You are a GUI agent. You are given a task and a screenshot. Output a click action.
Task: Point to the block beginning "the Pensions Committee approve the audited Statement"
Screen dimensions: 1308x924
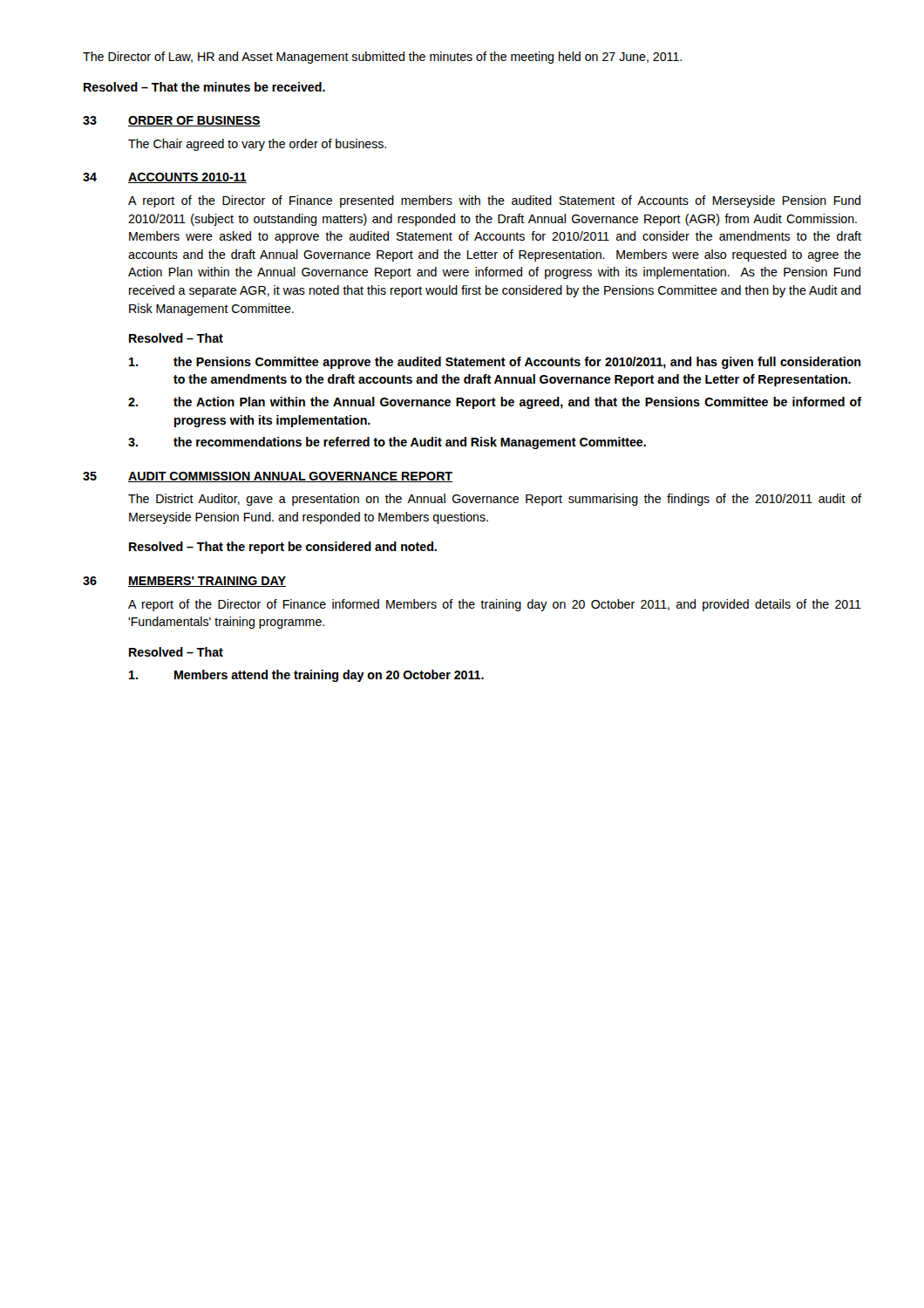(x=495, y=371)
